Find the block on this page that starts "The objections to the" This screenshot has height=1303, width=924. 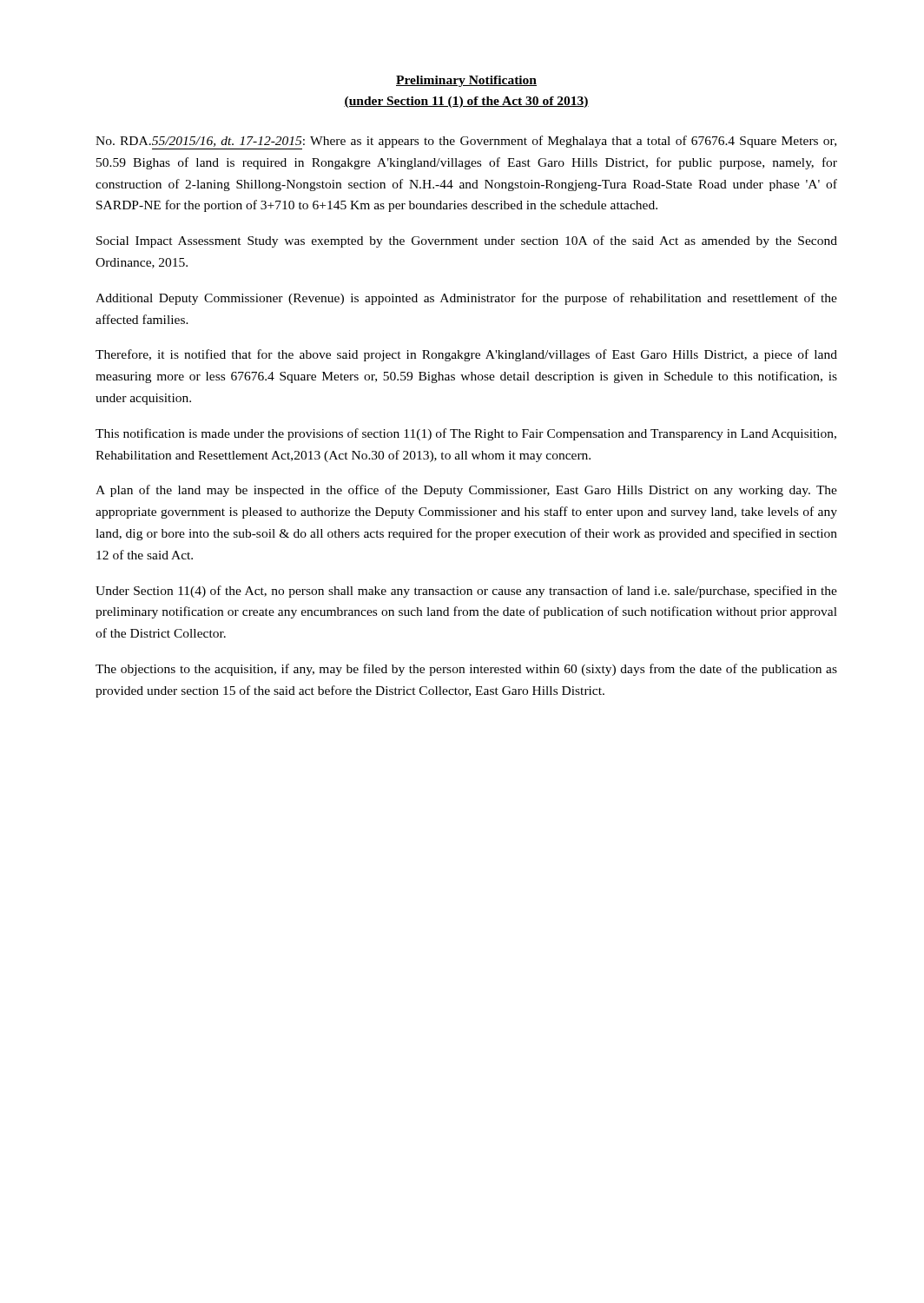[466, 679]
